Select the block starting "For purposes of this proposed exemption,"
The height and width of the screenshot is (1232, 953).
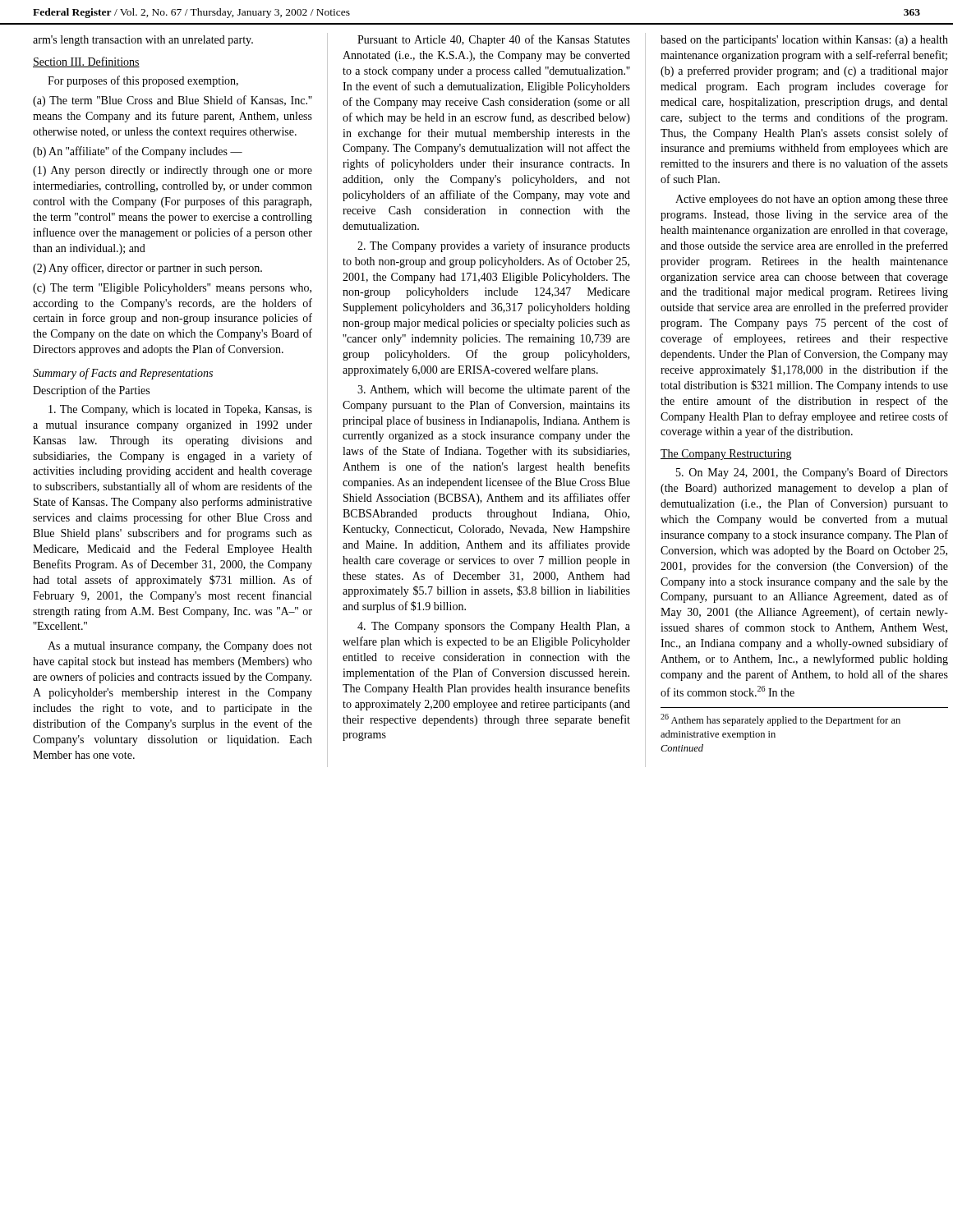pos(143,81)
